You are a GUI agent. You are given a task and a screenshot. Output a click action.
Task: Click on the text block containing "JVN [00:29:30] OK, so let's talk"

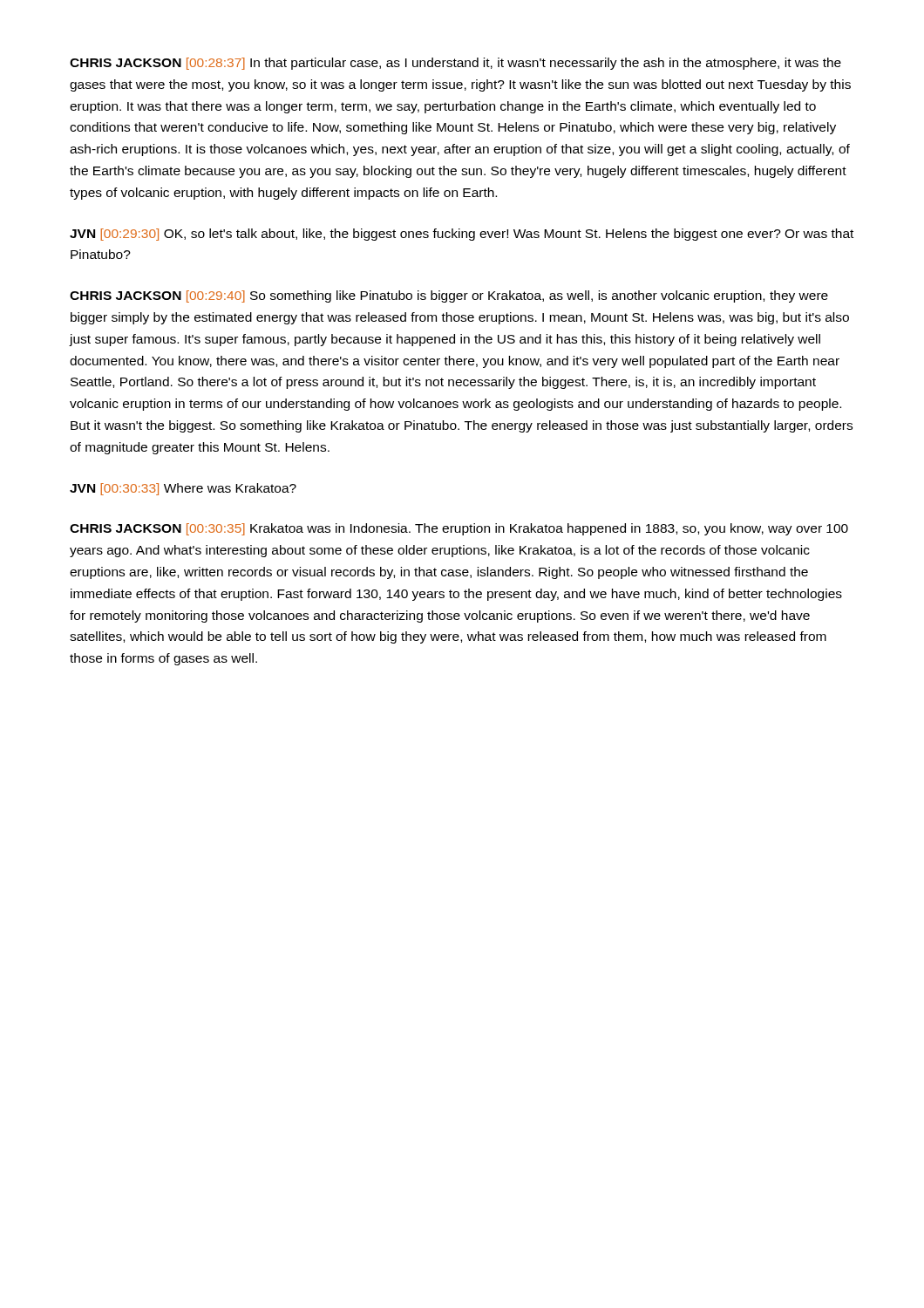point(462,244)
